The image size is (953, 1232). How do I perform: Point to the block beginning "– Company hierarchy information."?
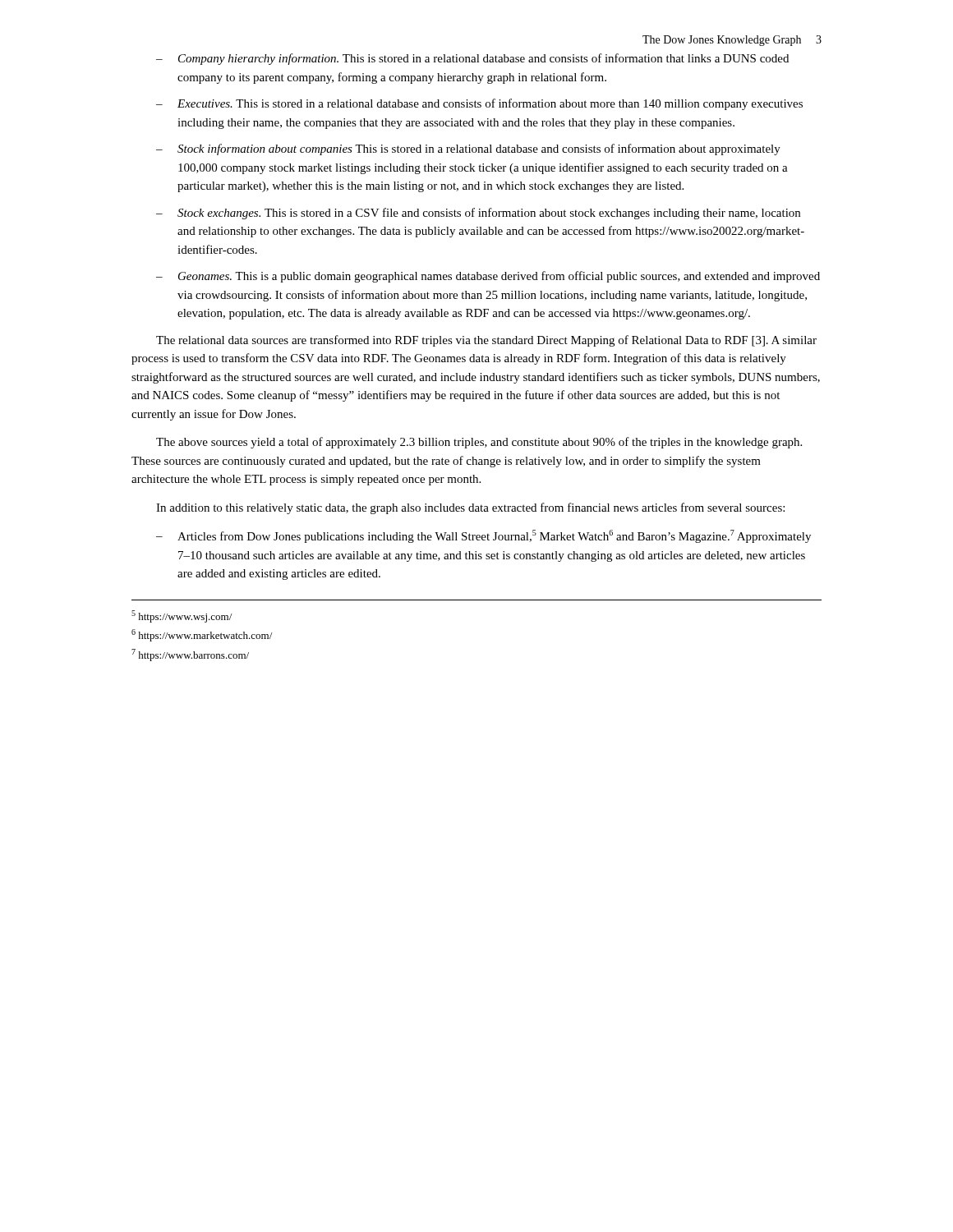489,68
